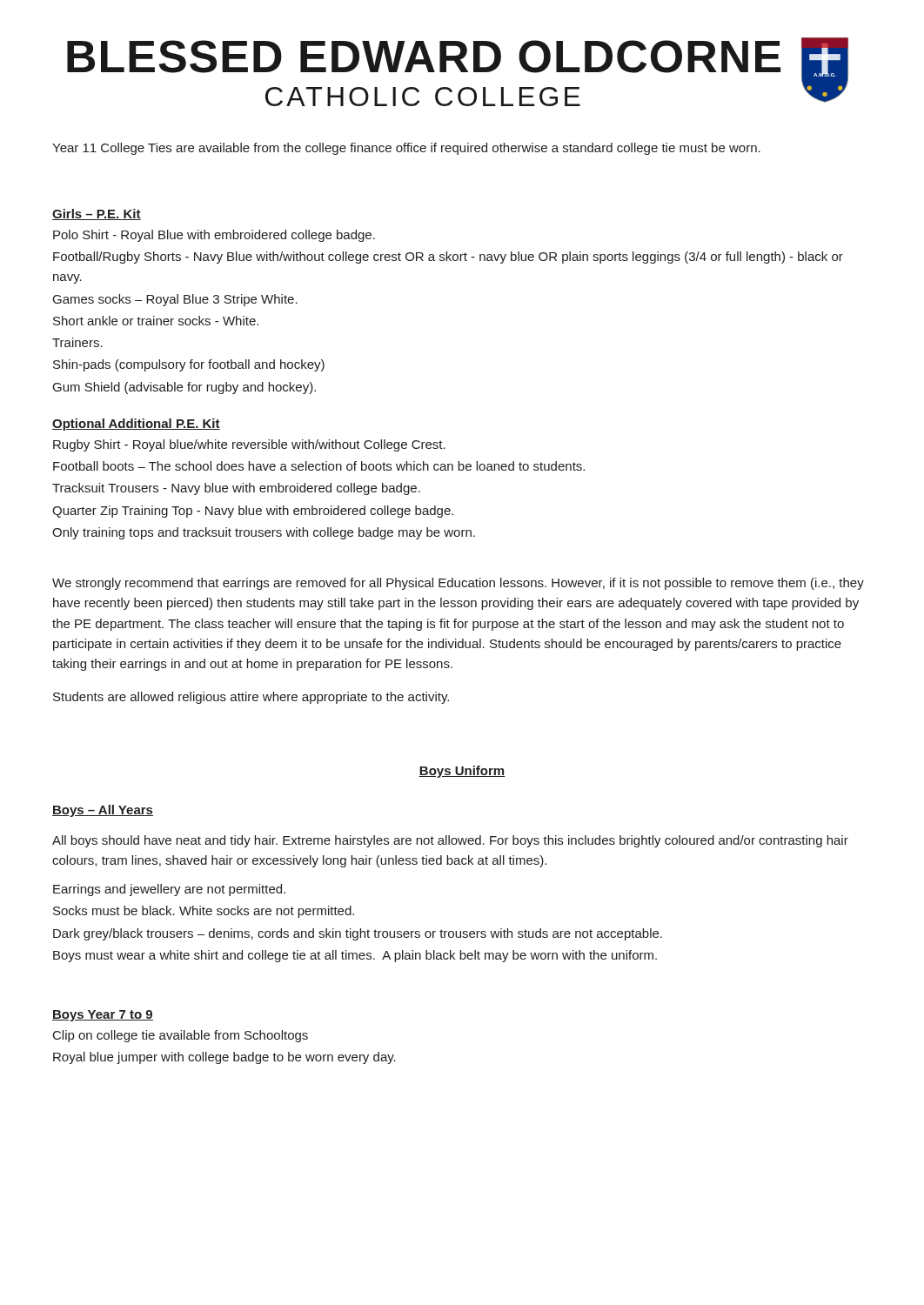Navigate to the passage starting "We strongly recommend that earrings are"
Image resolution: width=924 pixels, height=1305 pixels.
click(x=462, y=623)
